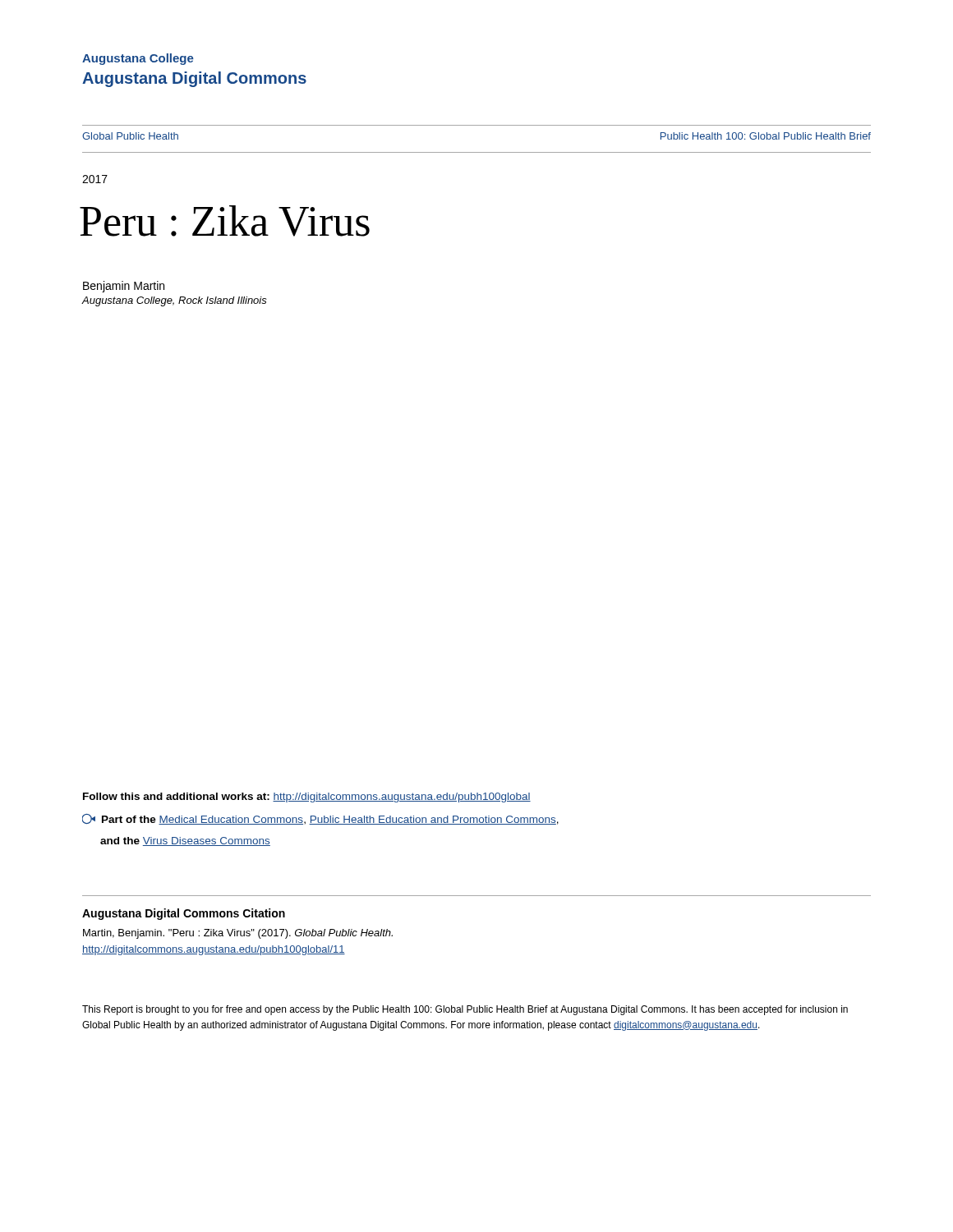Find the text block that reads "Global Public Health Public Health"
This screenshot has height=1232, width=953.
pos(476,136)
